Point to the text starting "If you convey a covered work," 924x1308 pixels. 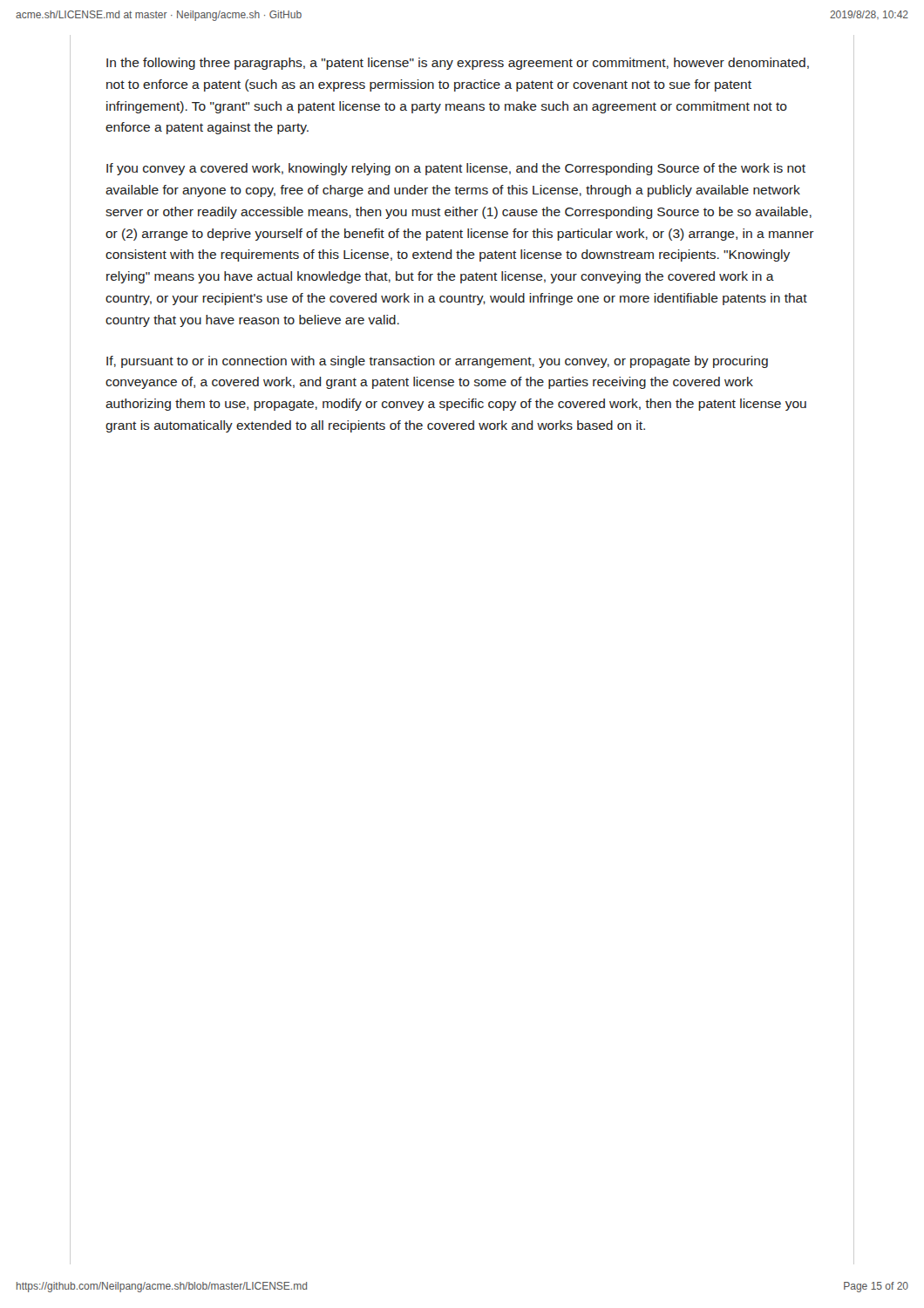(460, 244)
